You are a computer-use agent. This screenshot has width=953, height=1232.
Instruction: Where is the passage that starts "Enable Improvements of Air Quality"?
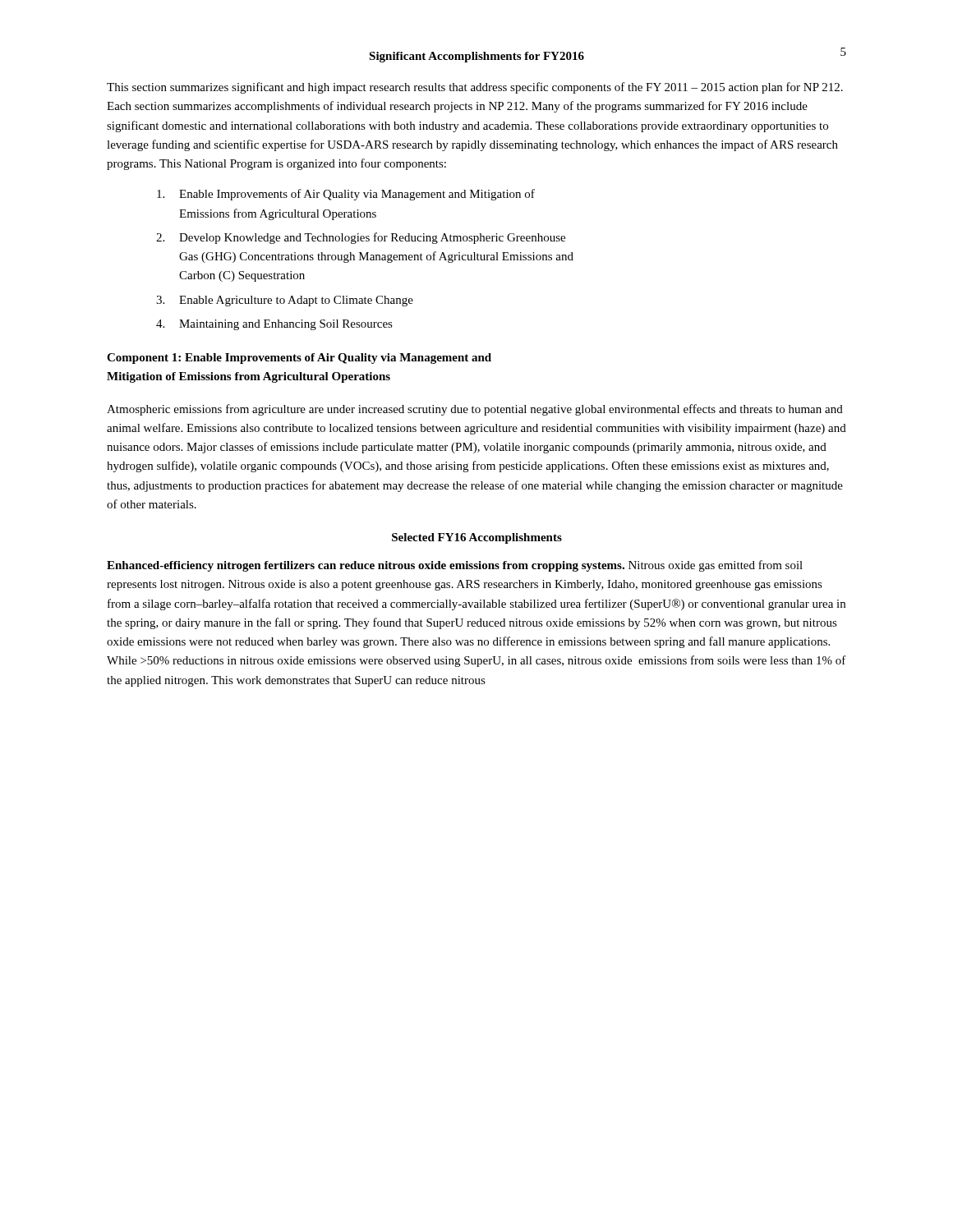pos(345,204)
